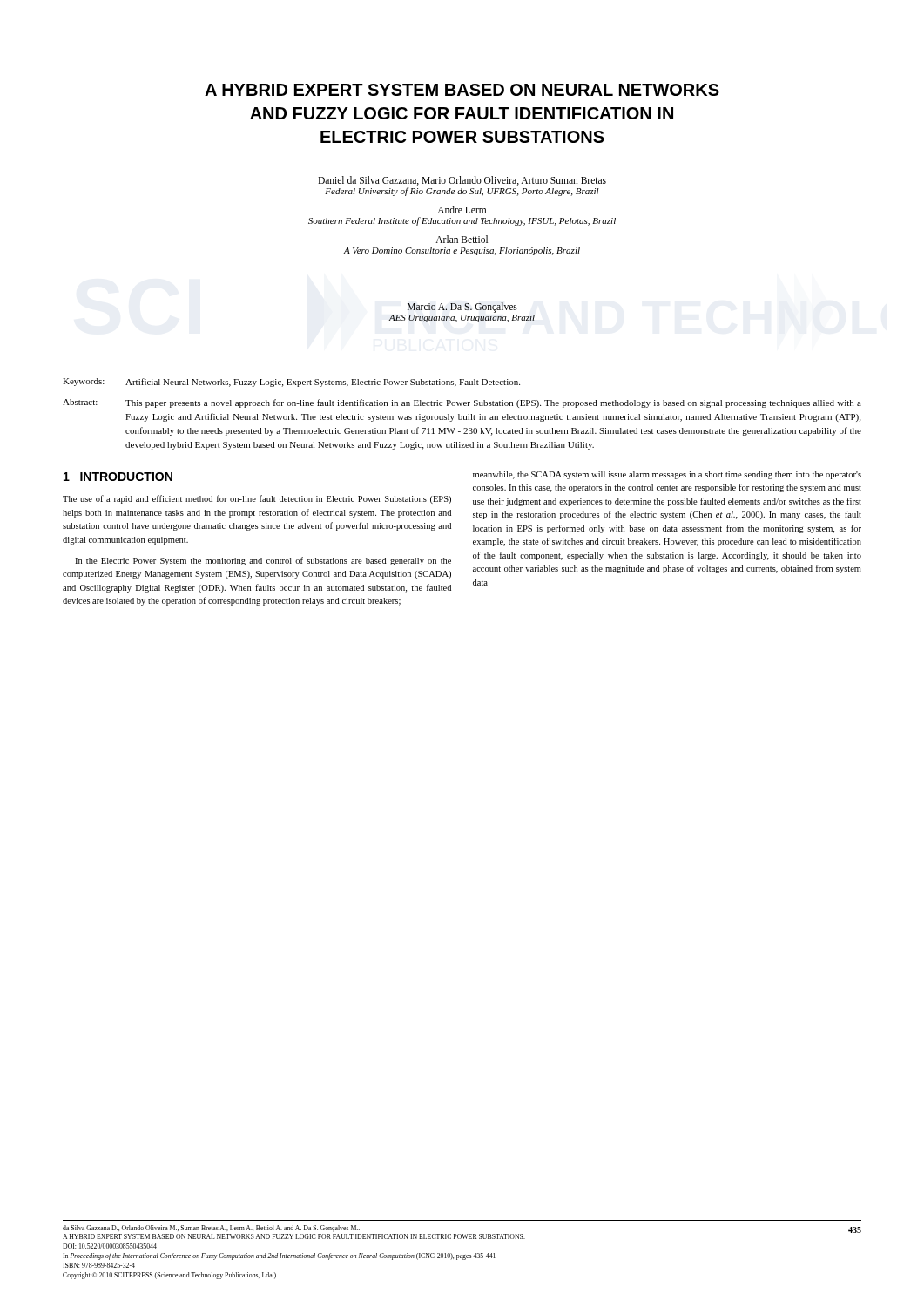Click on the text block with the text "The use of a rapid and efficient method"
Image resolution: width=924 pixels, height=1307 pixels.
pyautogui.click(x=257, y=550)
